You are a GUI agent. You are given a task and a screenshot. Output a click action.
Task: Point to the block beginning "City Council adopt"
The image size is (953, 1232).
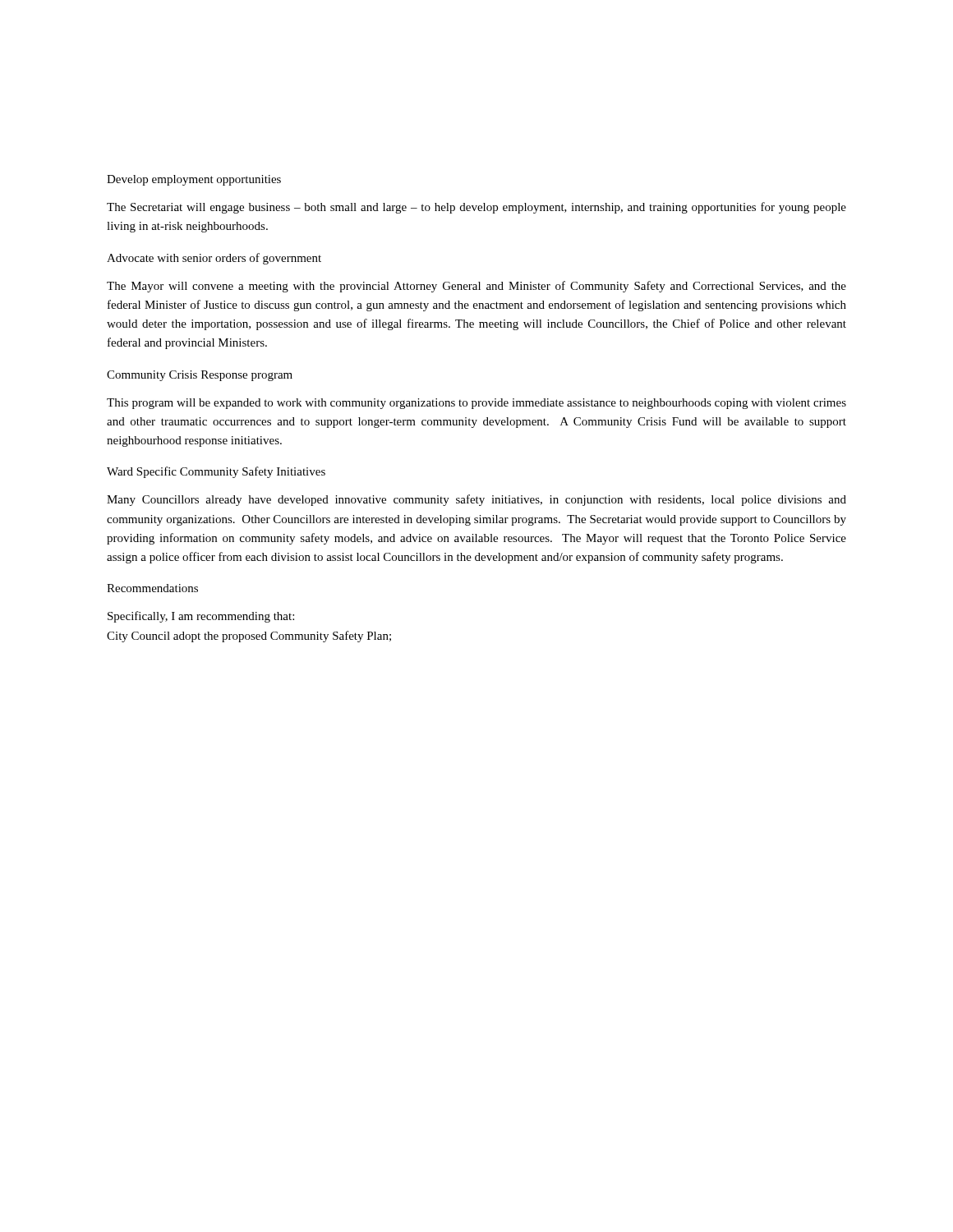[249, 635]
